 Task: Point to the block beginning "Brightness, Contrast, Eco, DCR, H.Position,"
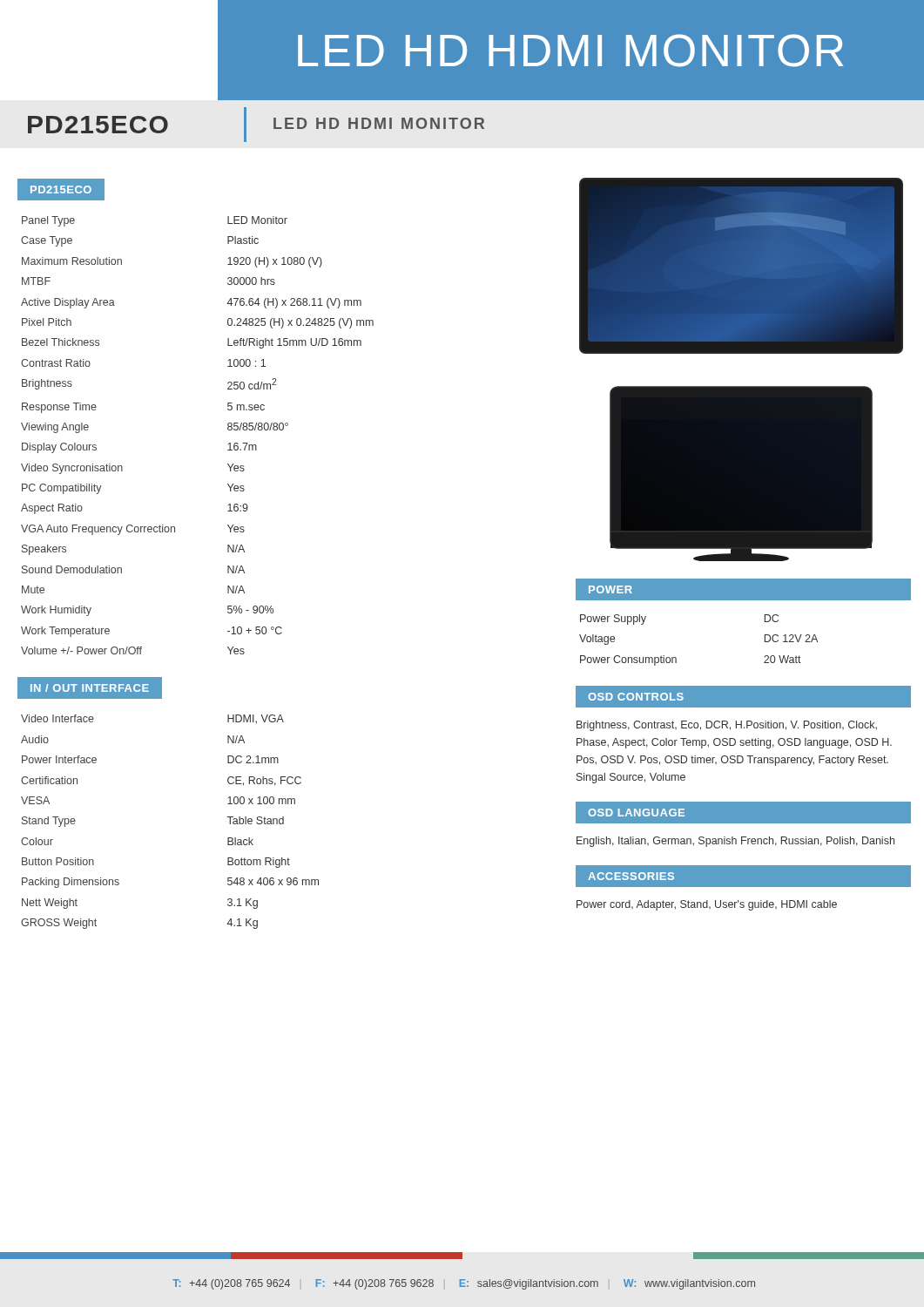pyautogui.click(x=734, y=751)
